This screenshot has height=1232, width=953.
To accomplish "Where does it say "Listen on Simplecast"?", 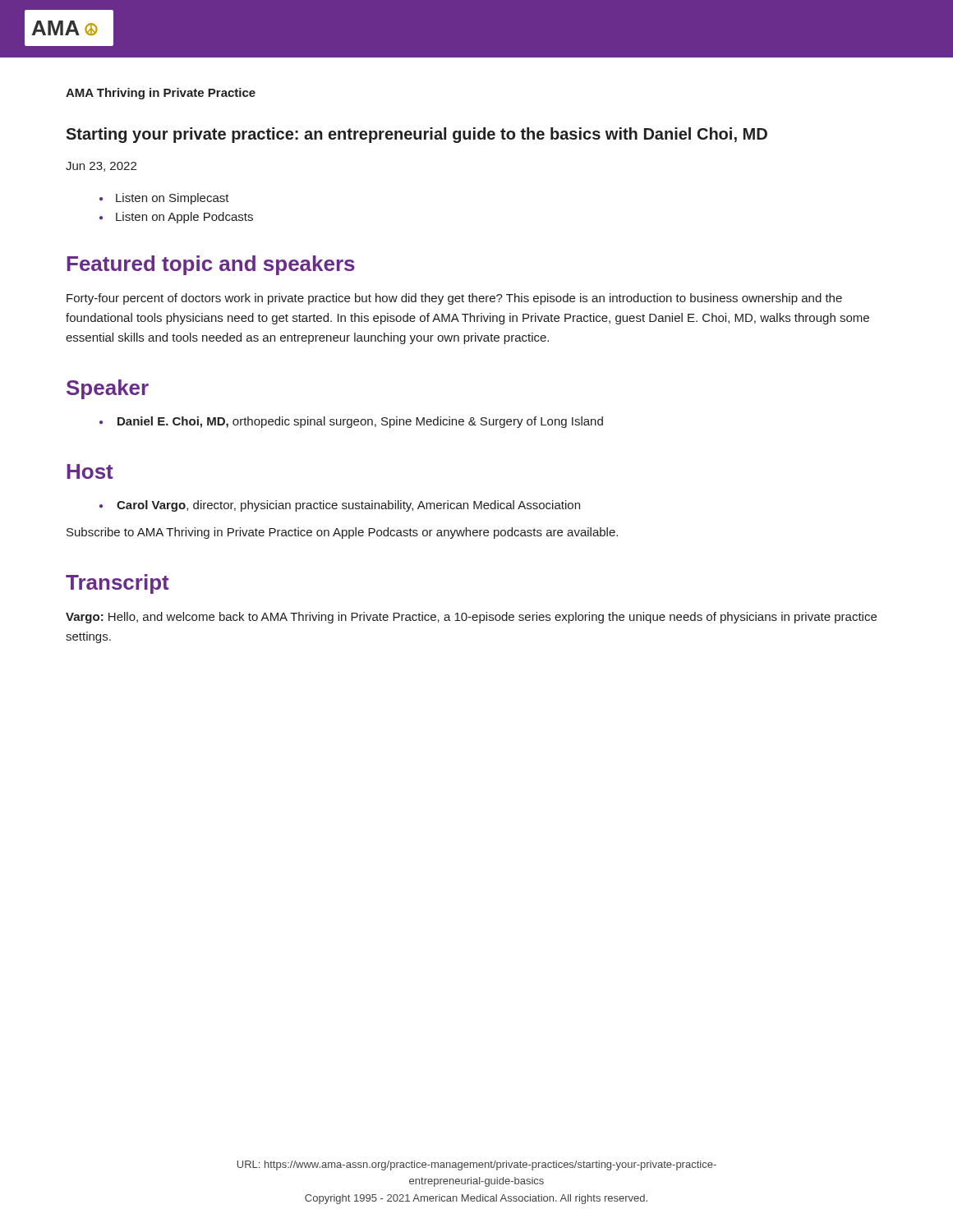I will click(172, 198).
